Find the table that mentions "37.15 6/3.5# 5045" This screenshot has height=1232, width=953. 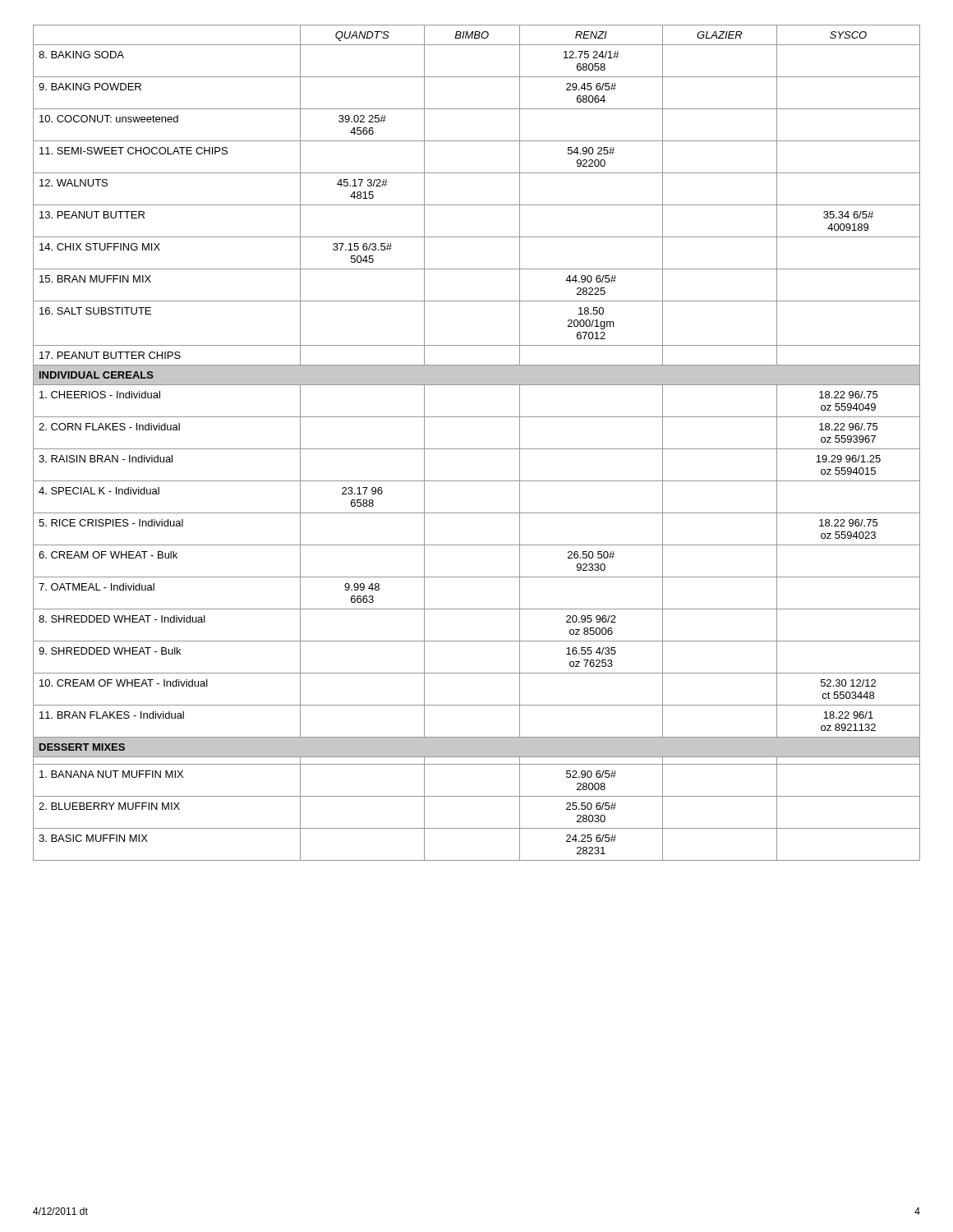click(x=476, y=443)
